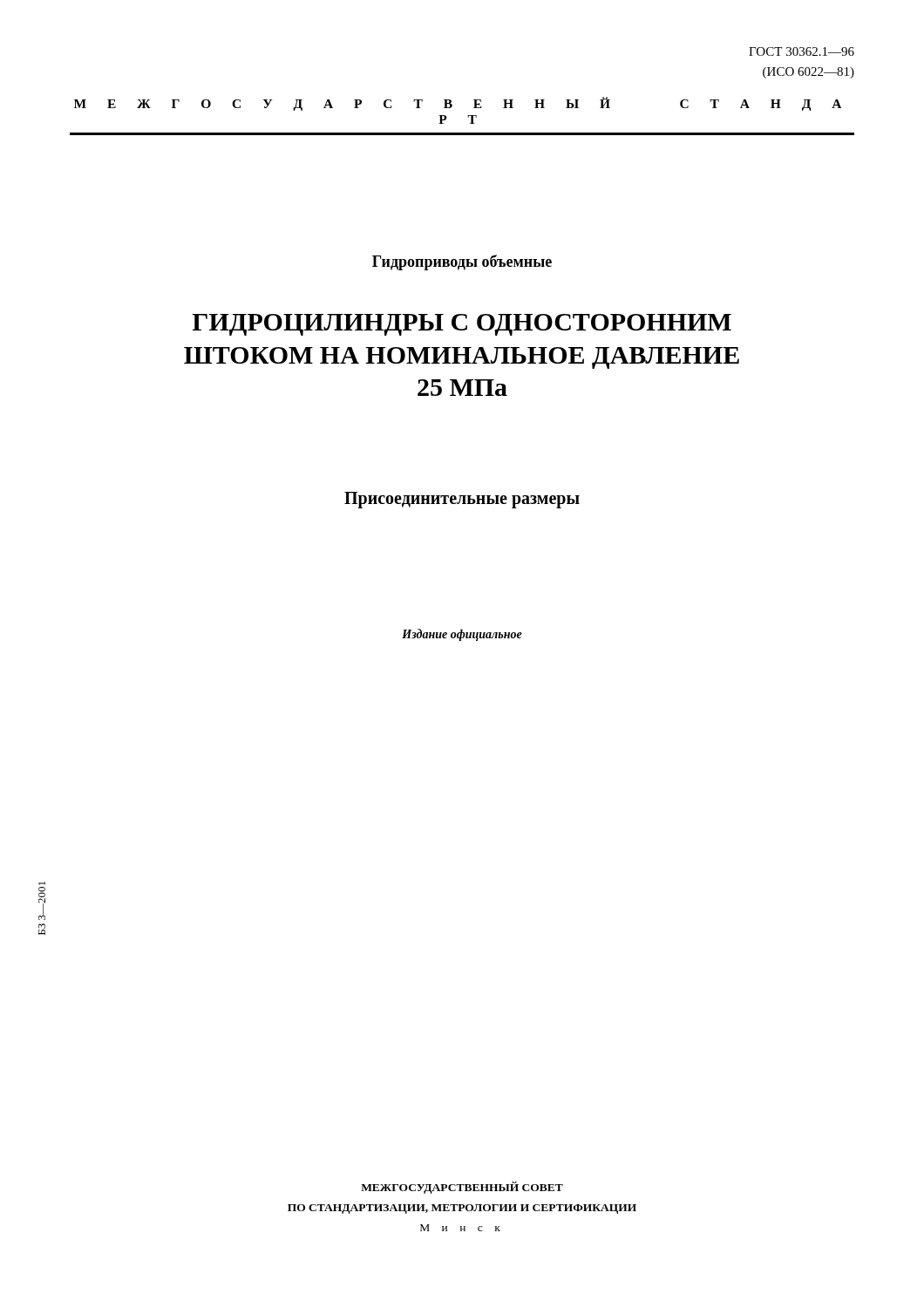Click where it says "Присоединительные размеры"
Screen dimensions: 1308x924
tap(462, 498)
